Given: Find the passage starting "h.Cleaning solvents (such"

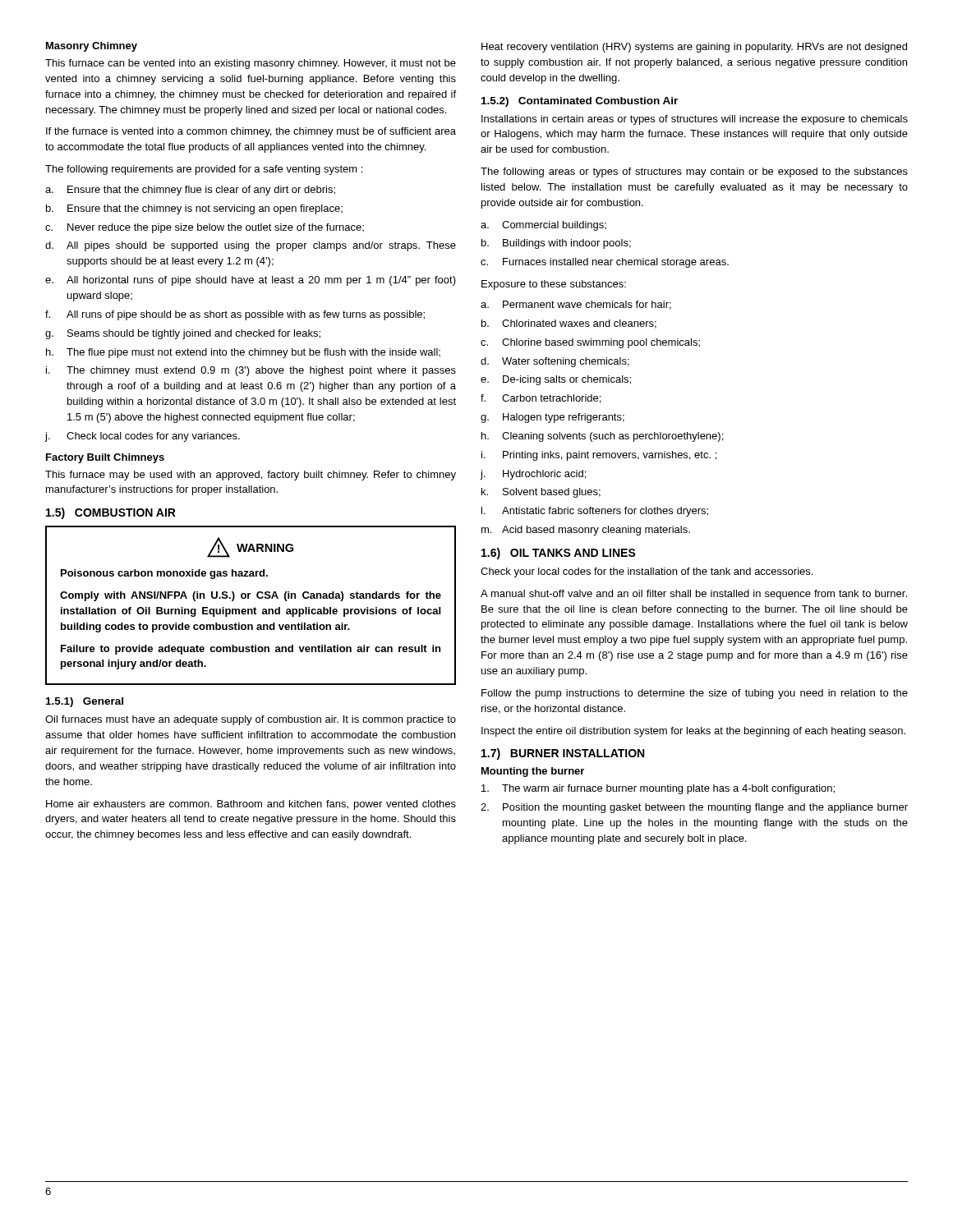Looking at the screenshot, I should tap(694, 436).
